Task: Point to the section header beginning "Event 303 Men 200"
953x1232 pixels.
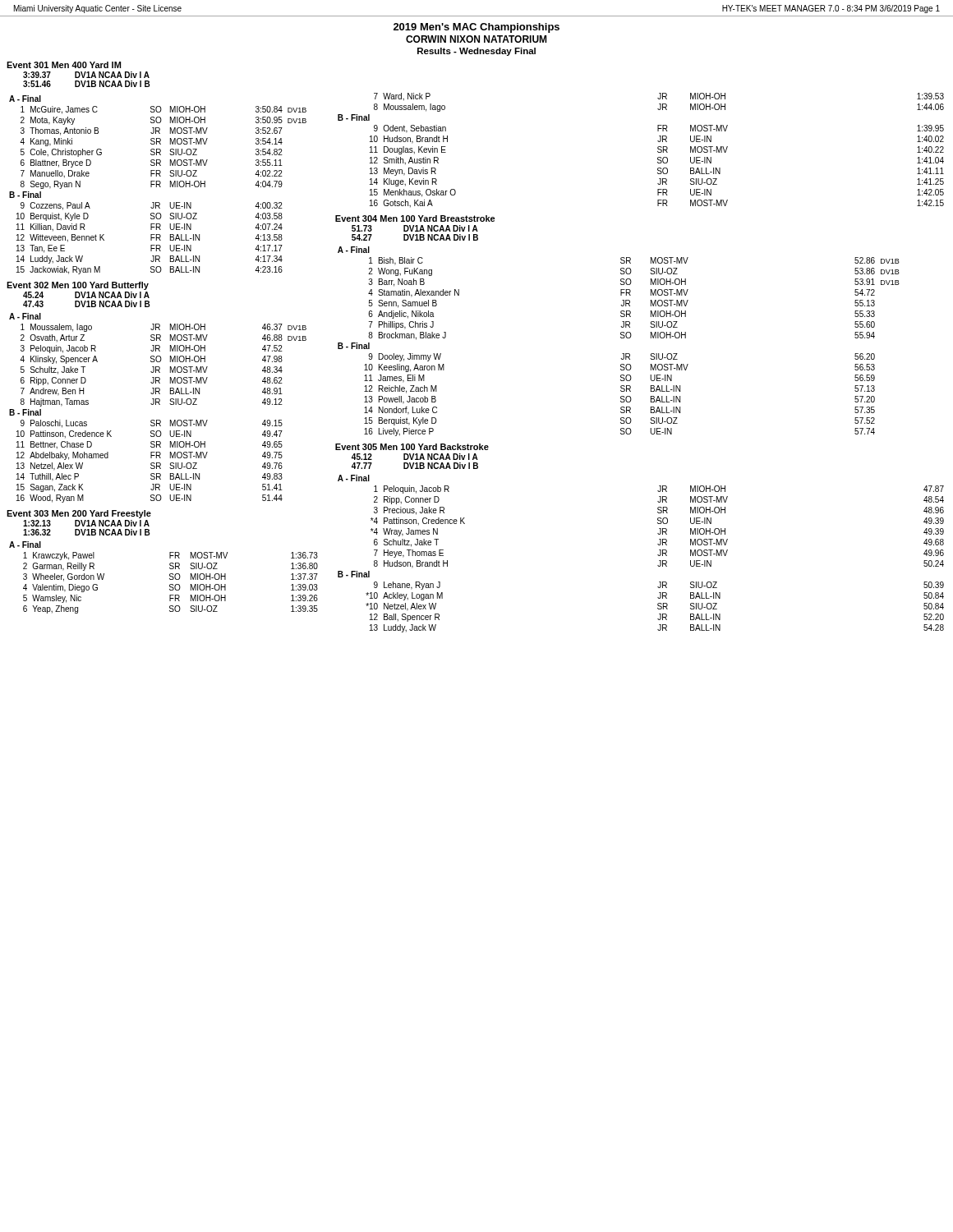Action: (x=79, y=514)
